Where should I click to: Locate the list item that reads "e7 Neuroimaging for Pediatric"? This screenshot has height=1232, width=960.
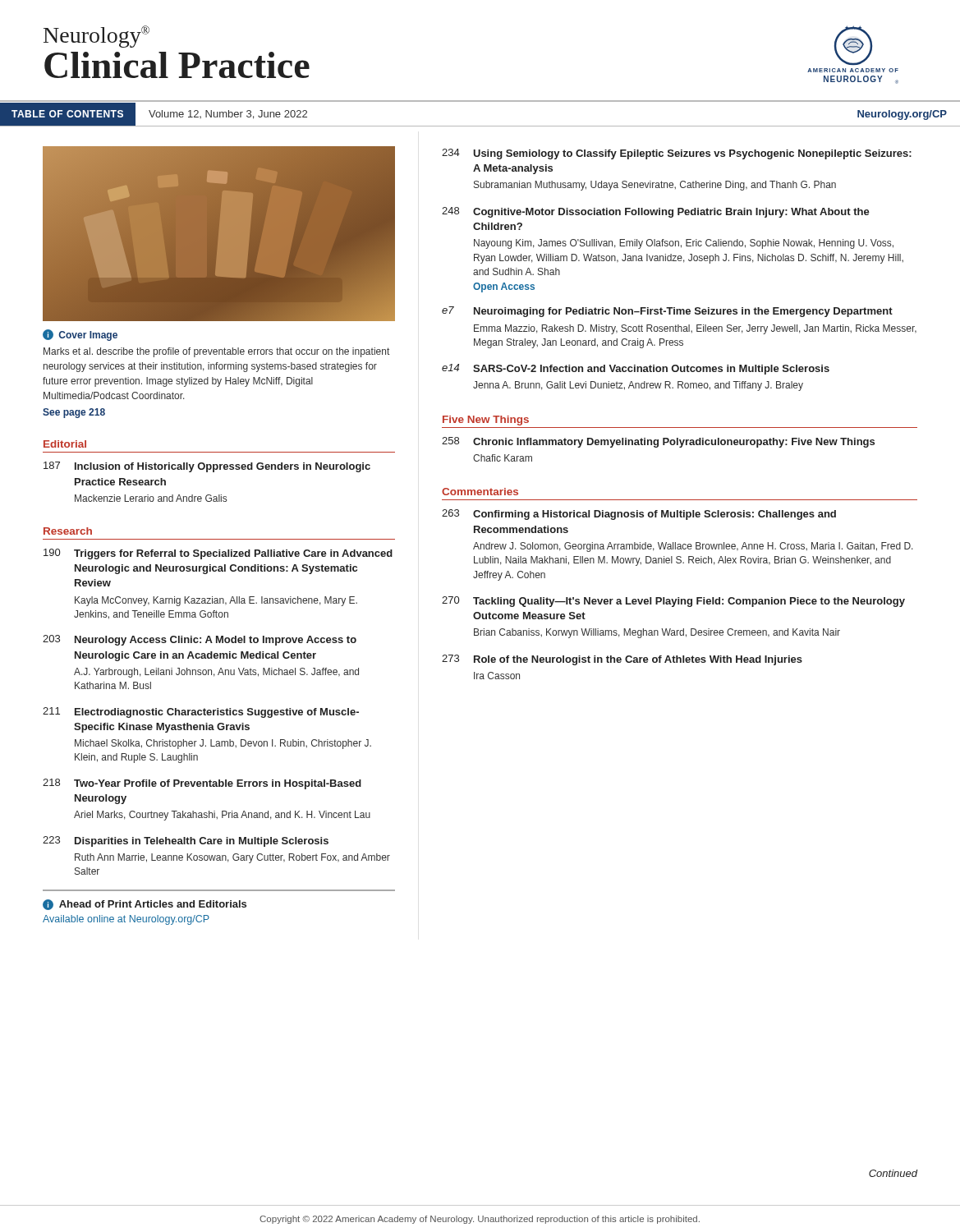680,327
